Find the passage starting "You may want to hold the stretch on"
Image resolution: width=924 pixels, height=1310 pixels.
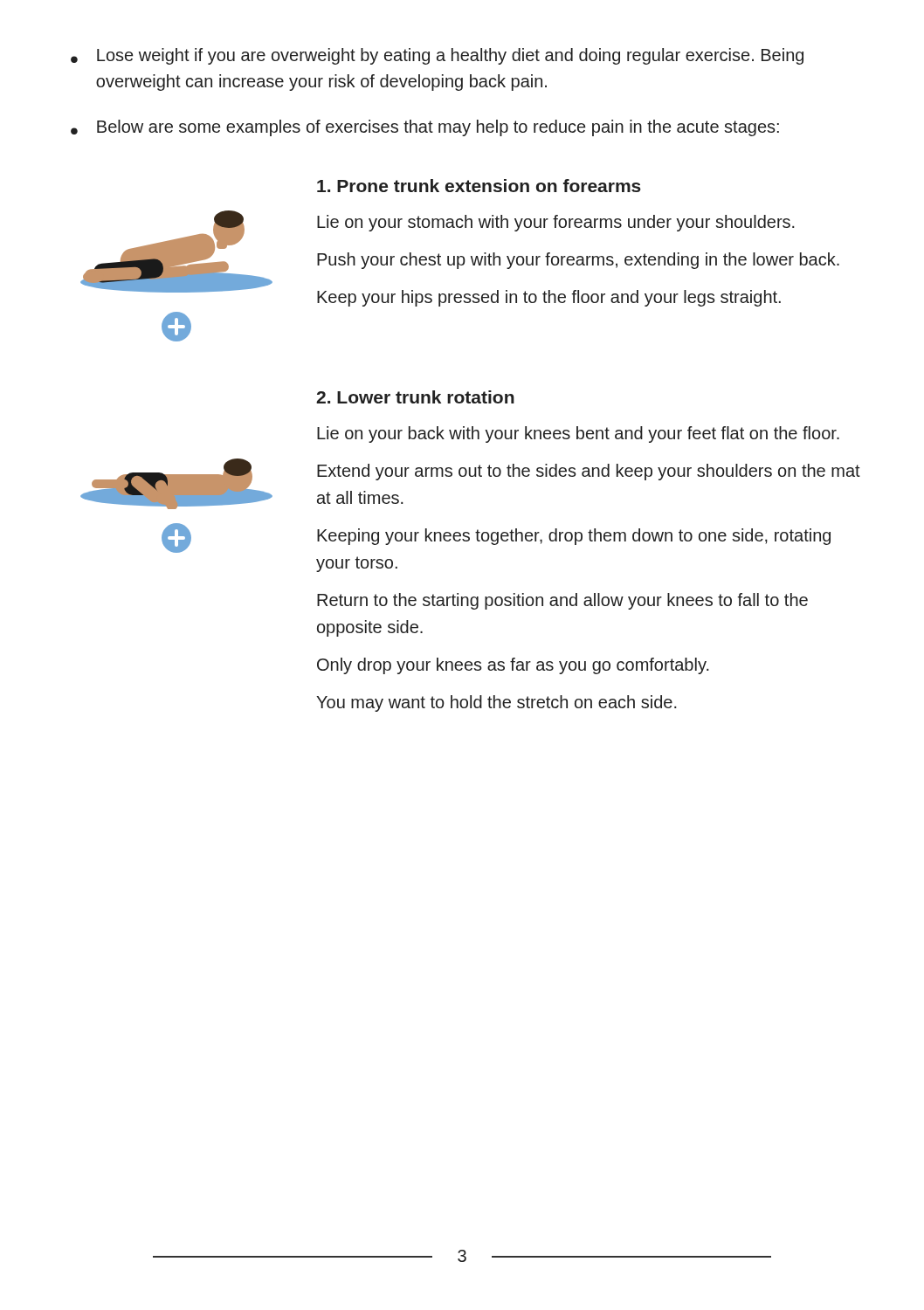tap(497, 702)
